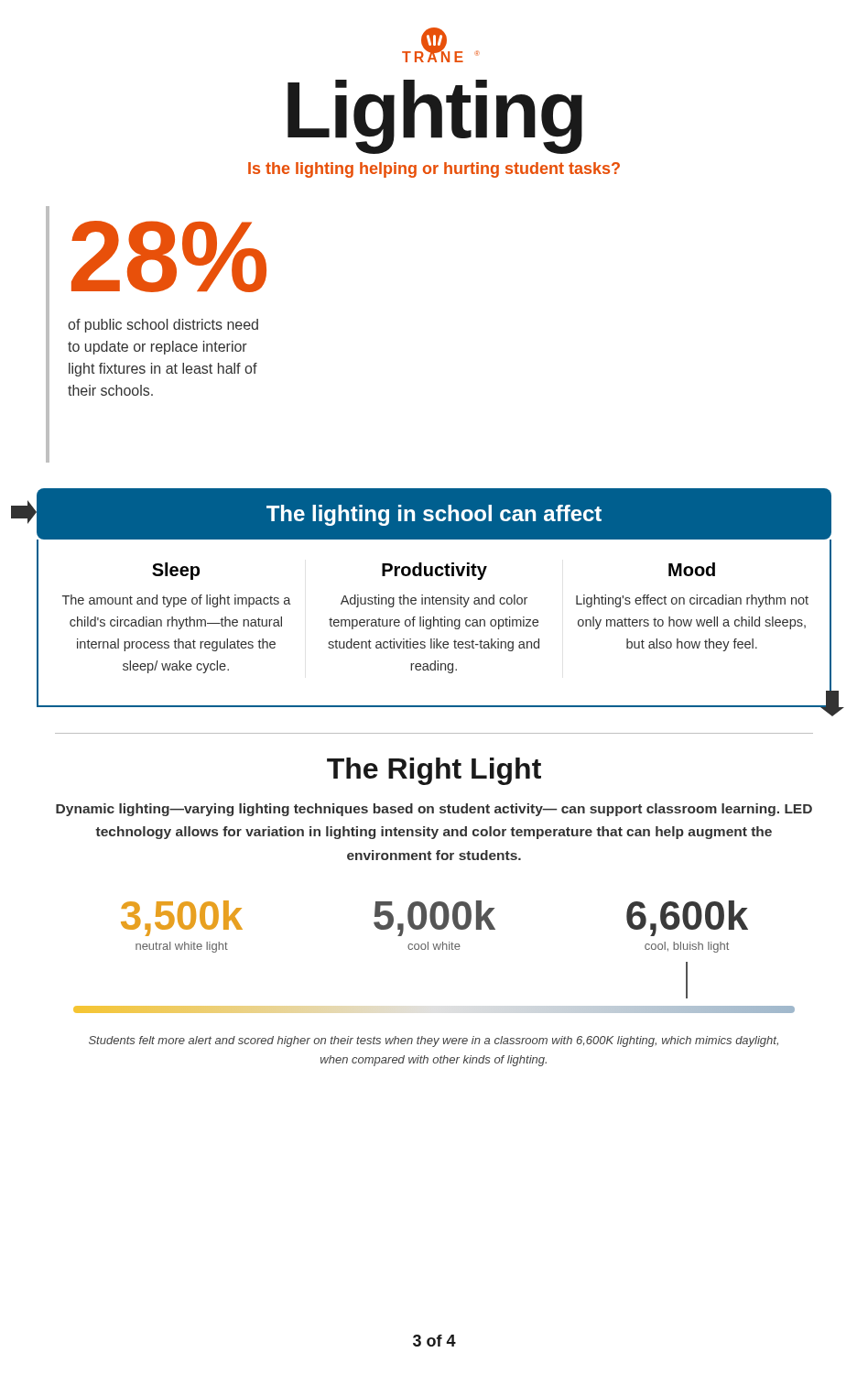Find the text block starting "Students felt more alert and scored"
Viewport: 868px width, 1374px height.
pos(434,1050)
